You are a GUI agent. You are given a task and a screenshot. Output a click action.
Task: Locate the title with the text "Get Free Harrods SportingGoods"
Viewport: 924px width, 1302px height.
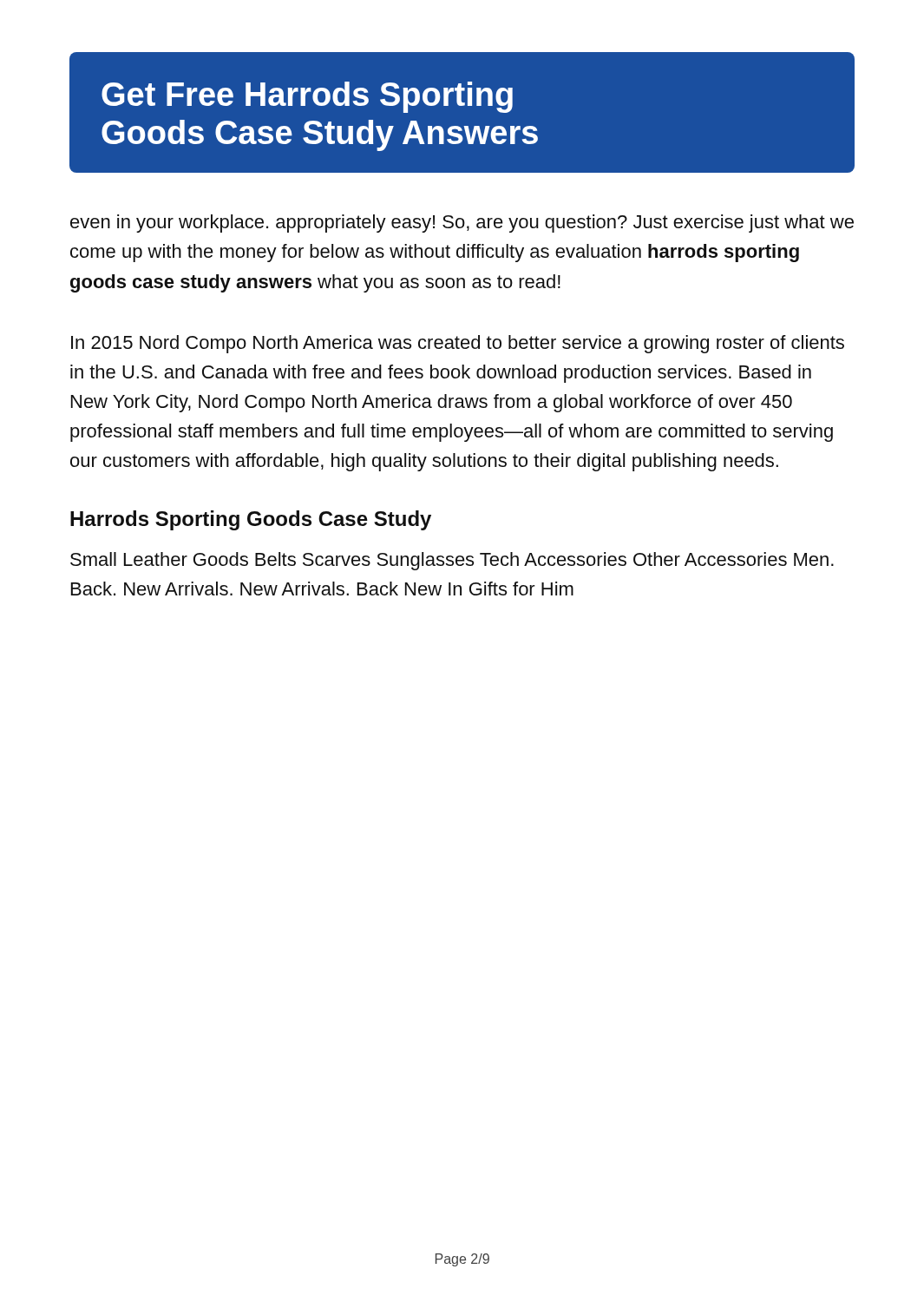coord(462,114)
